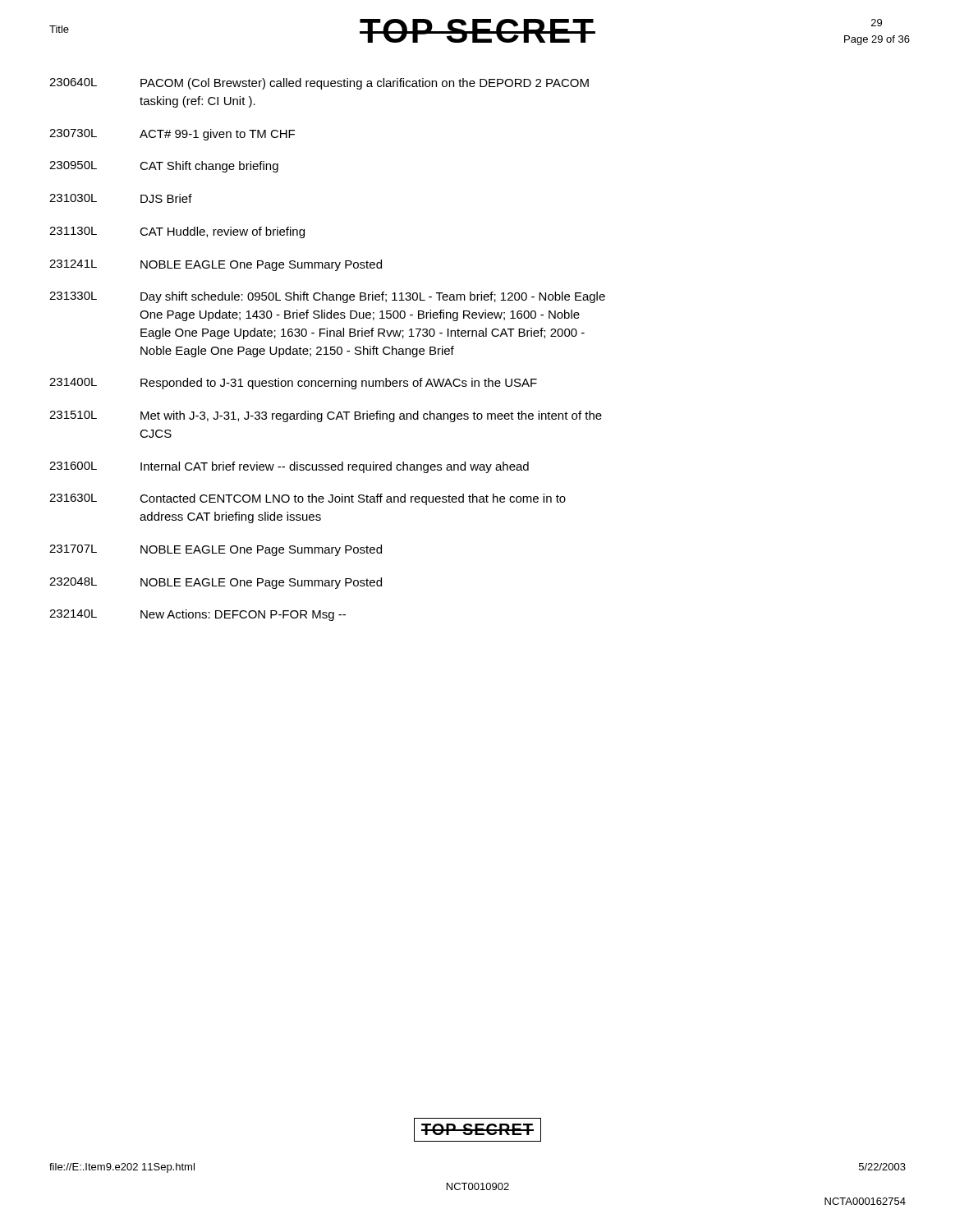Click on the list item that says "231630L Contacted CENTCOM LNO"

(x=328, y=508)
